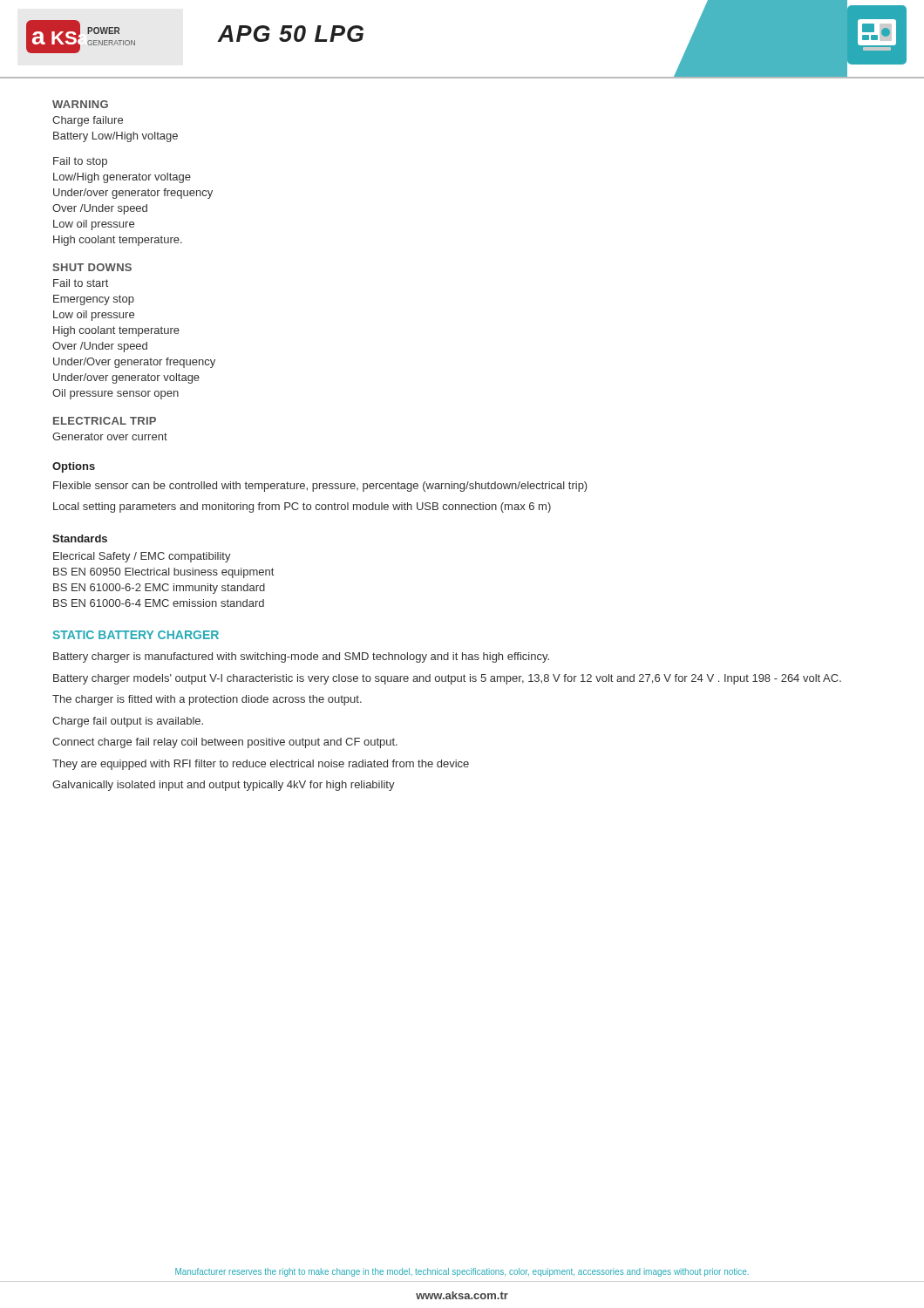Select the region starting "Charge failure"
The image size is (924, 1308).
click(88, 120)
